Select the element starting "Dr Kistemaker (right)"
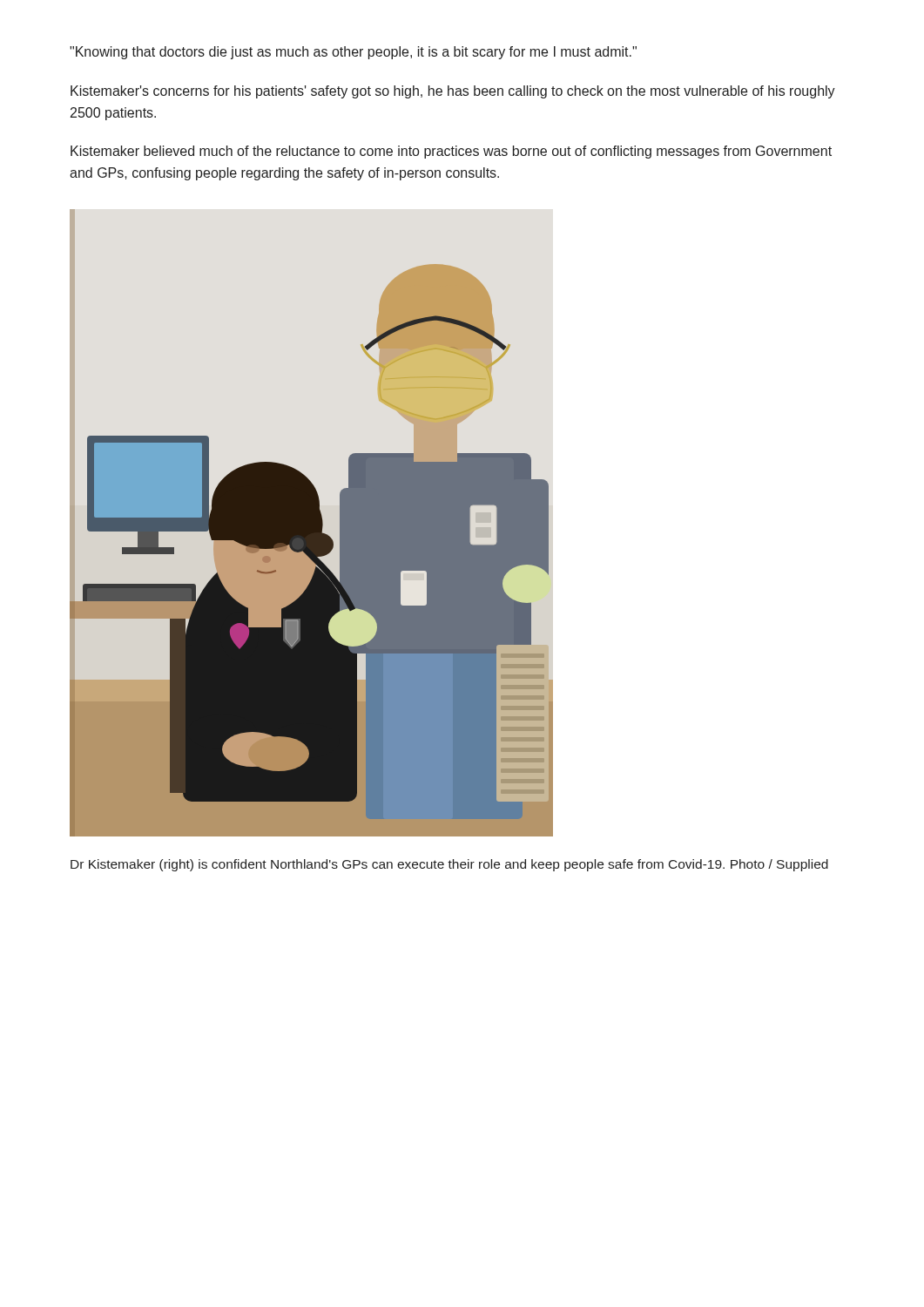924x1307 pixels. [449, 864]
